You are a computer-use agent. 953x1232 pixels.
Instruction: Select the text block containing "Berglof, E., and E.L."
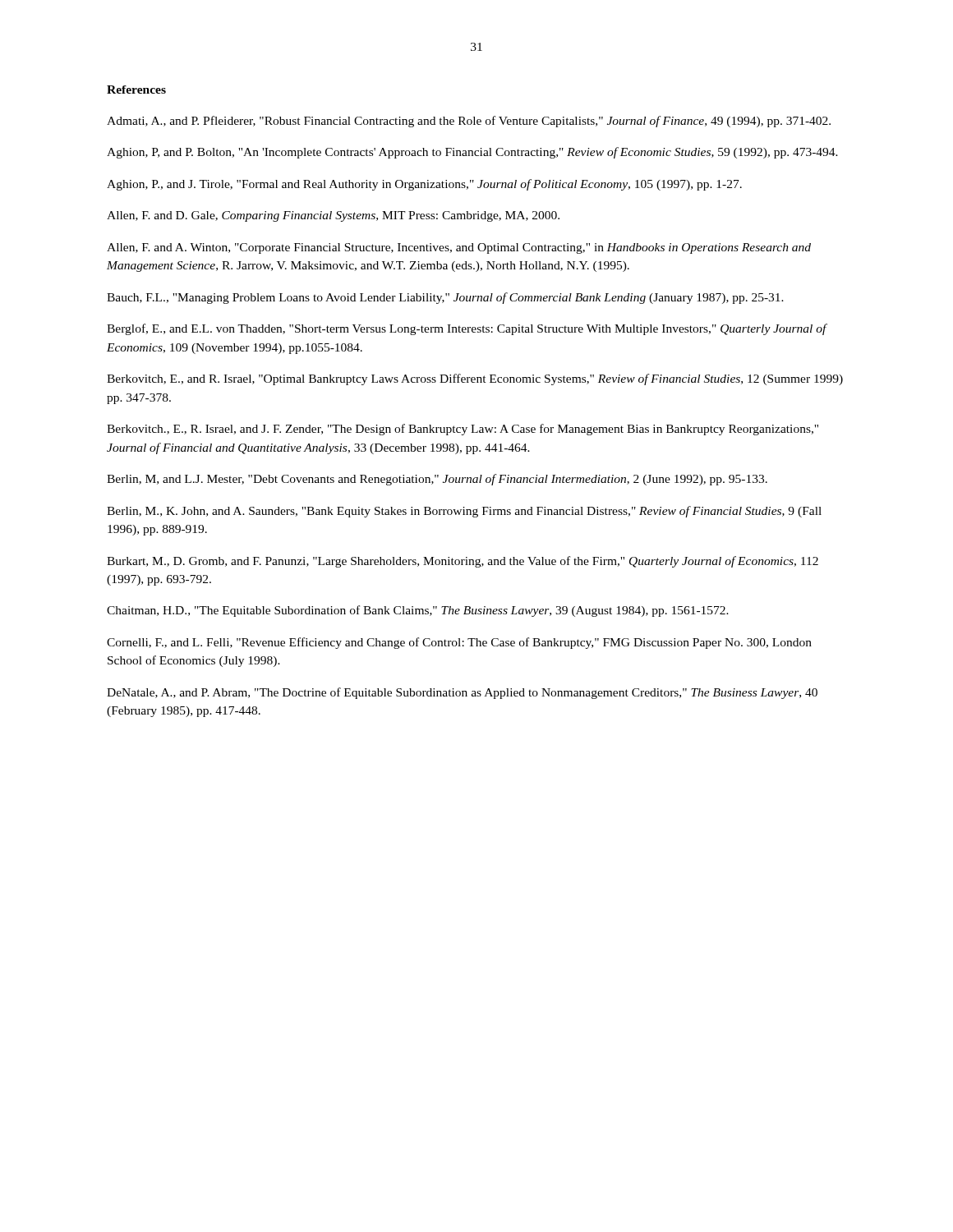pos(466,338)
